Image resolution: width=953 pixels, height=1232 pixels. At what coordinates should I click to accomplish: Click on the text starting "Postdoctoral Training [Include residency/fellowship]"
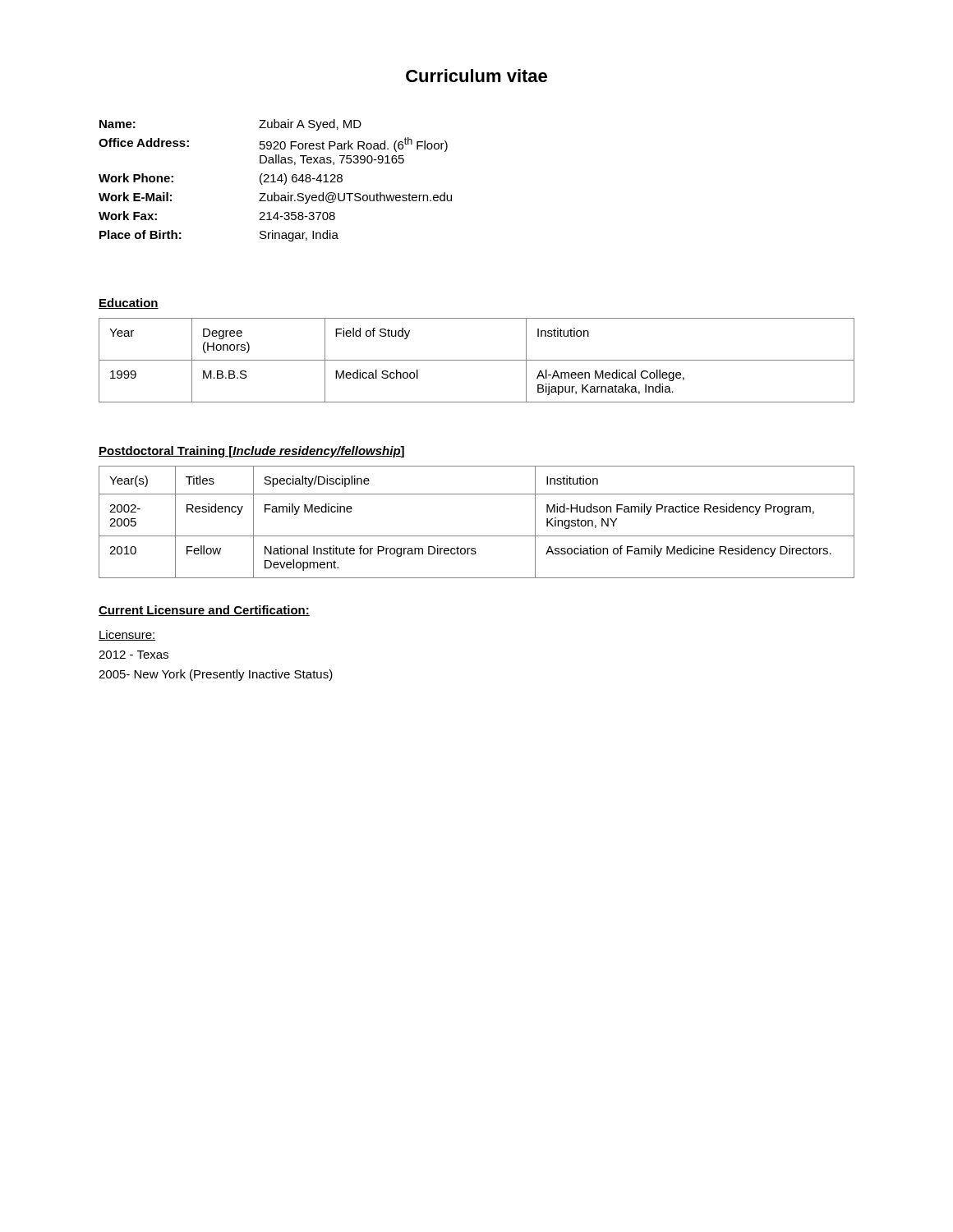pyautogui.click(x=252, y=450)
